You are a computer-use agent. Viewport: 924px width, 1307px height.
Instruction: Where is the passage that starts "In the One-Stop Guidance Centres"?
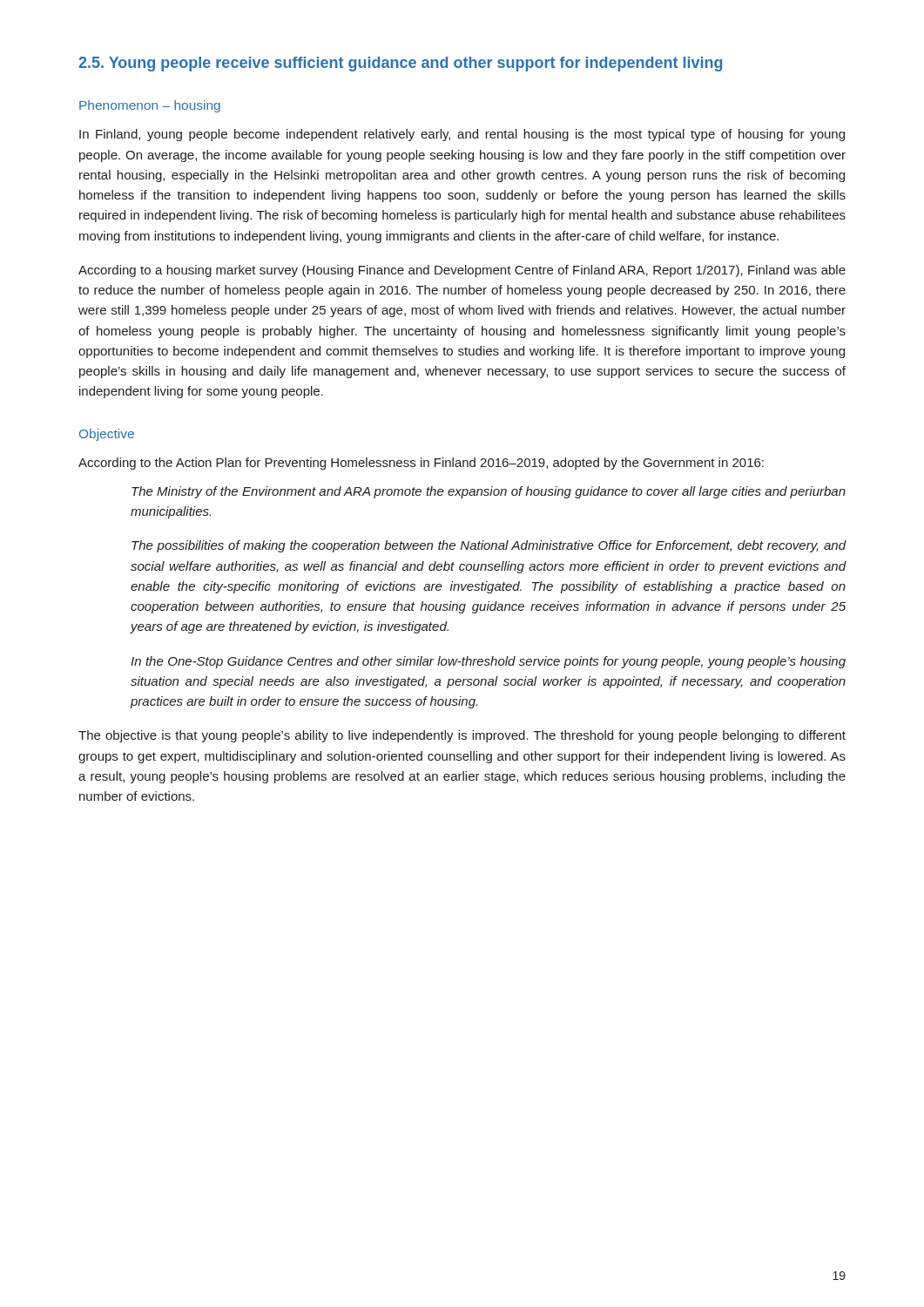tap(488, 681)
